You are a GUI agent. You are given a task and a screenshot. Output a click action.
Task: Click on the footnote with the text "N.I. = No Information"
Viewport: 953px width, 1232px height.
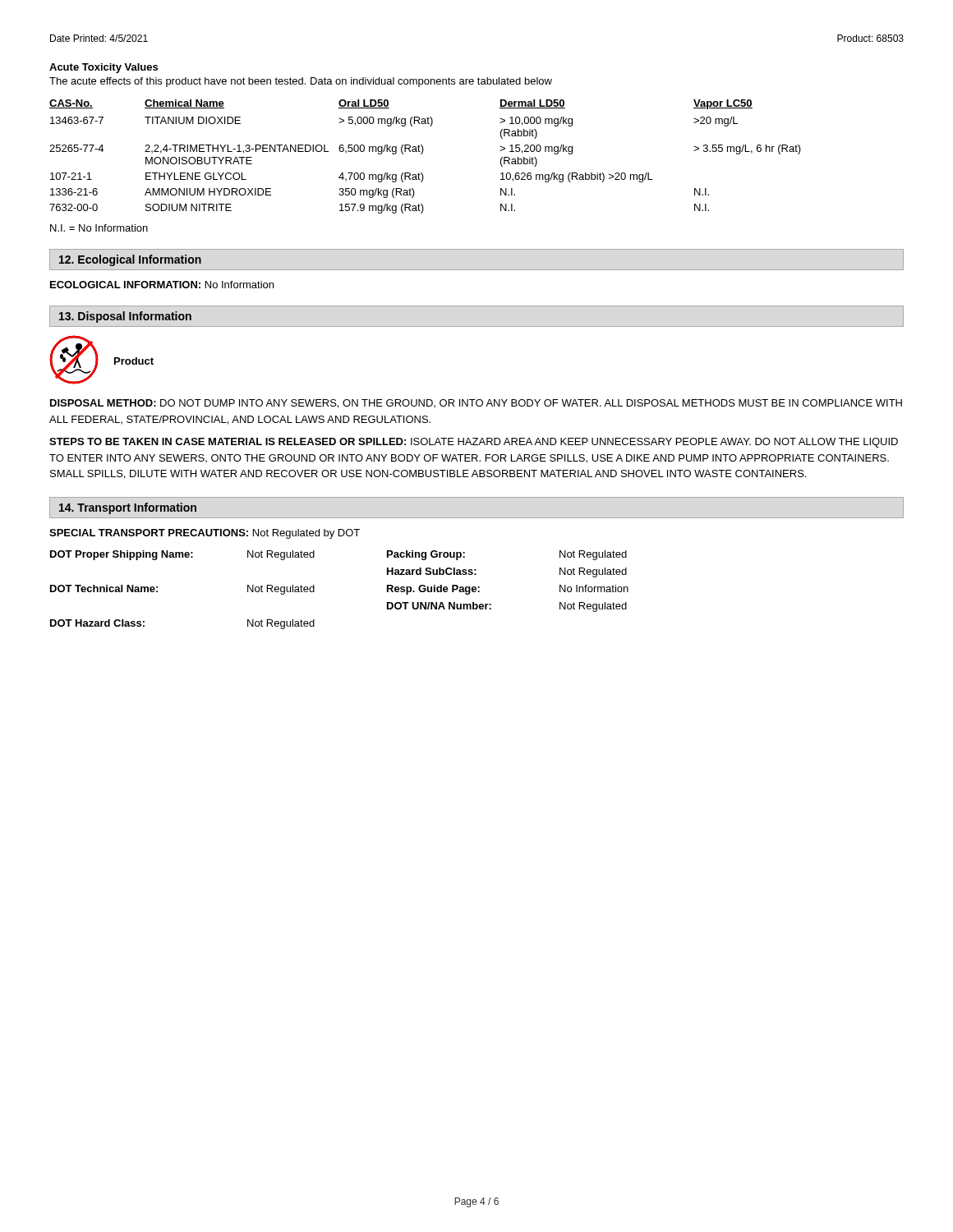[99, 228]
